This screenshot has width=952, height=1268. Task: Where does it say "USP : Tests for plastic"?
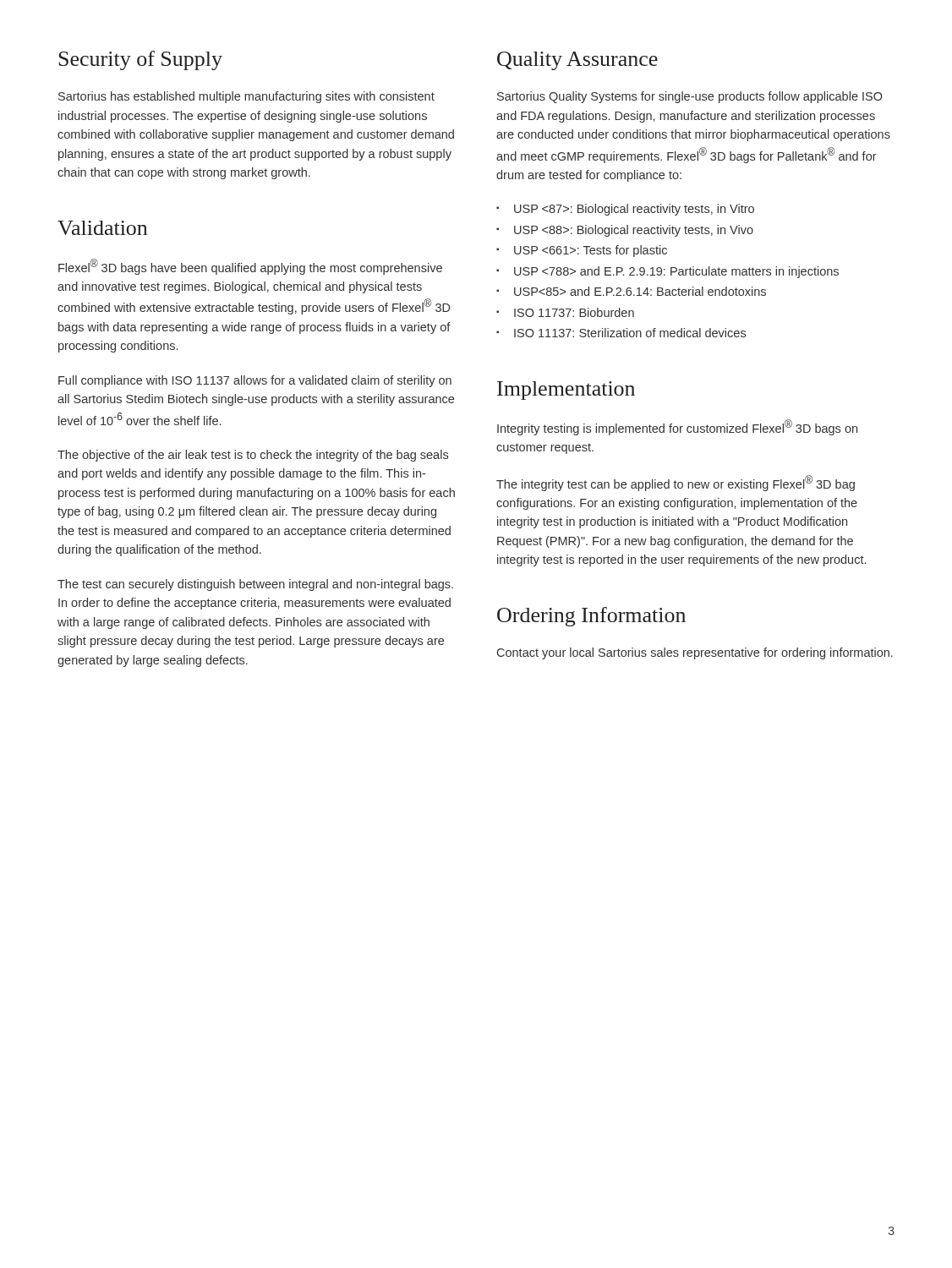582,251
